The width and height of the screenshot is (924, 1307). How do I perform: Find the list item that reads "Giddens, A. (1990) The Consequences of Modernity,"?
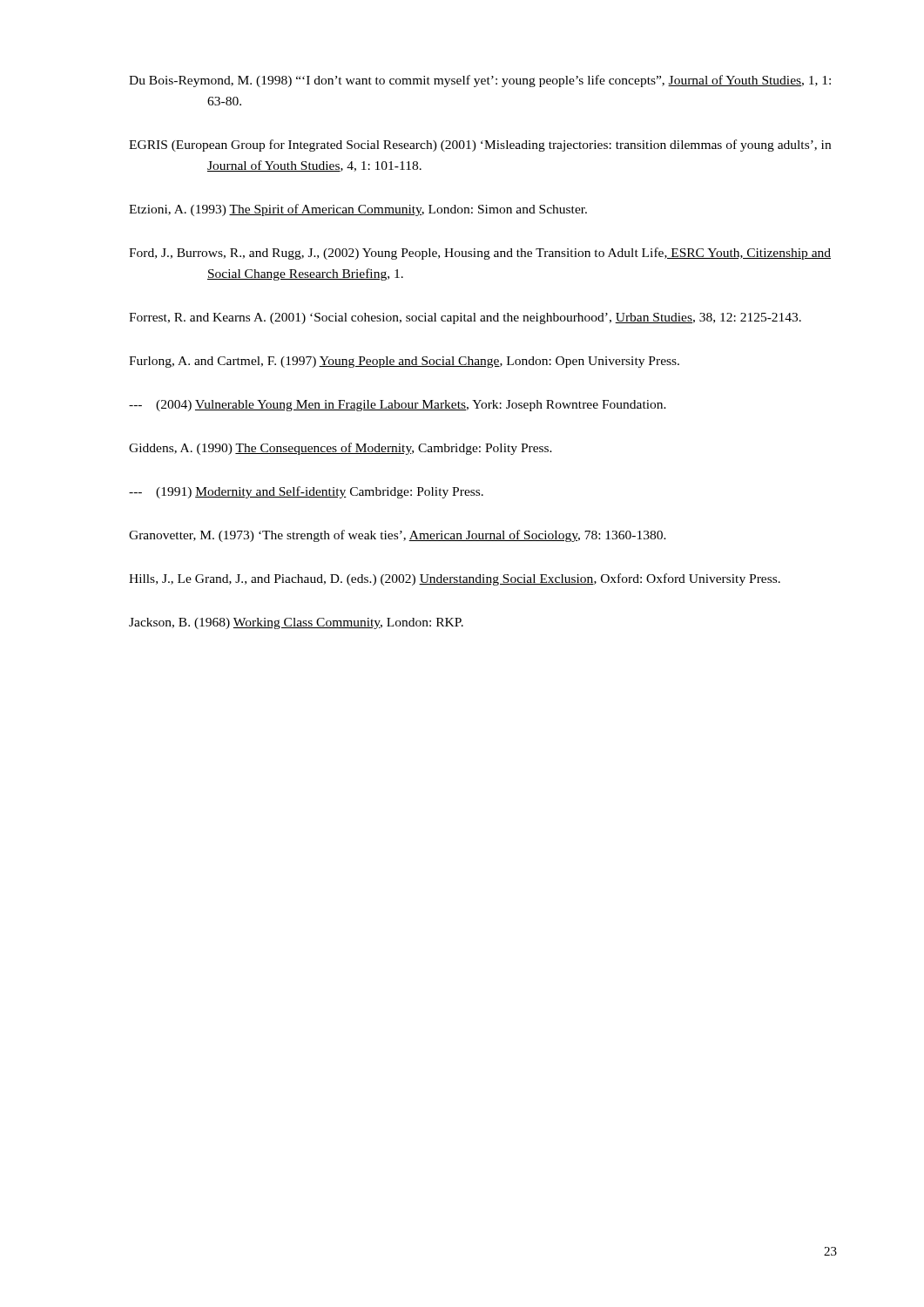pos(341,448)
